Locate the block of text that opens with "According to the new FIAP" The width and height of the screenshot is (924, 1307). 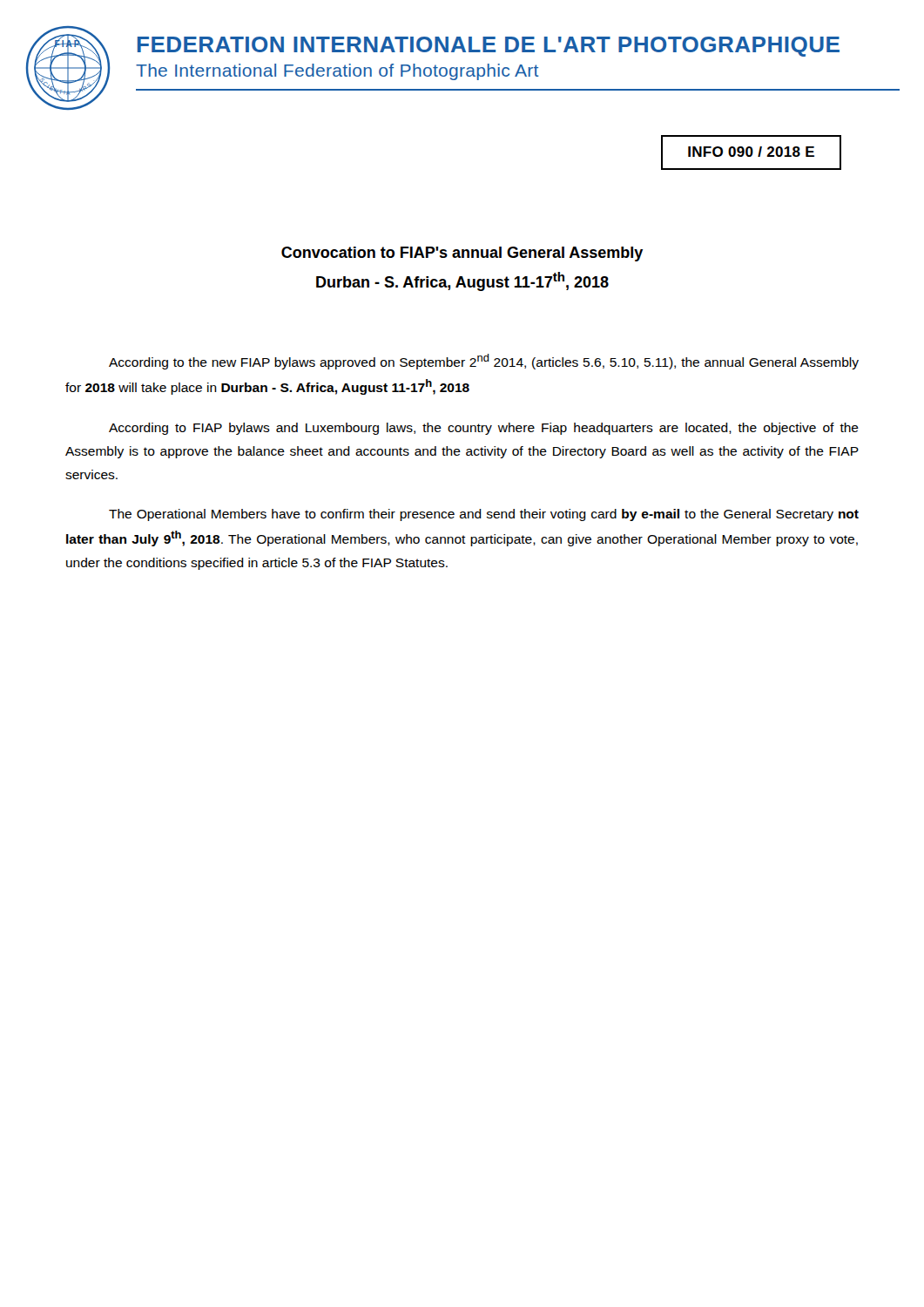tap(462, 373)
